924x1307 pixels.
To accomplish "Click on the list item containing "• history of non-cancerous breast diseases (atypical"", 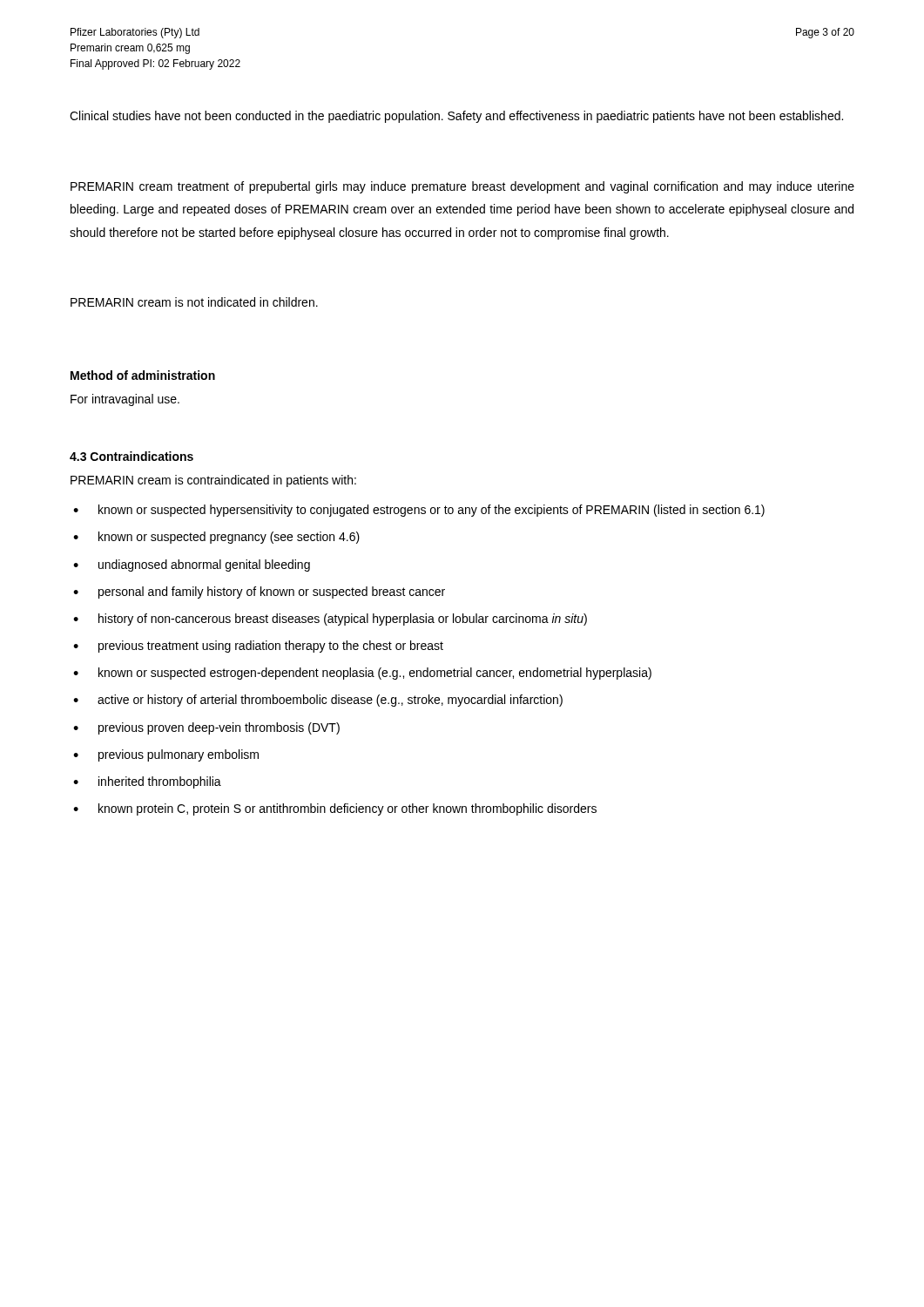I will coord(462,620).
